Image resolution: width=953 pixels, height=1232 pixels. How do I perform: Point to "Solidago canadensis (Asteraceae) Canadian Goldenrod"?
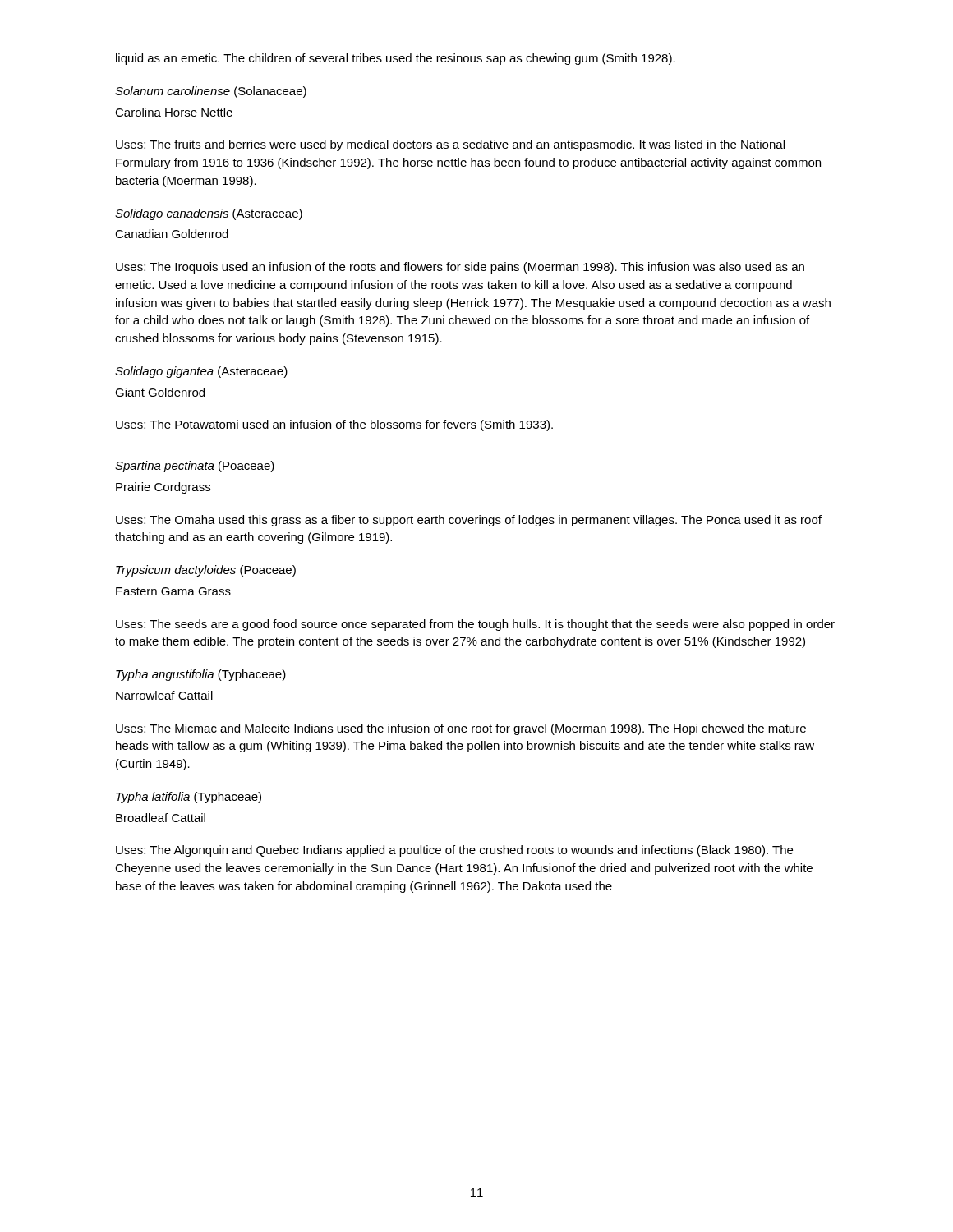coord(209,214)
